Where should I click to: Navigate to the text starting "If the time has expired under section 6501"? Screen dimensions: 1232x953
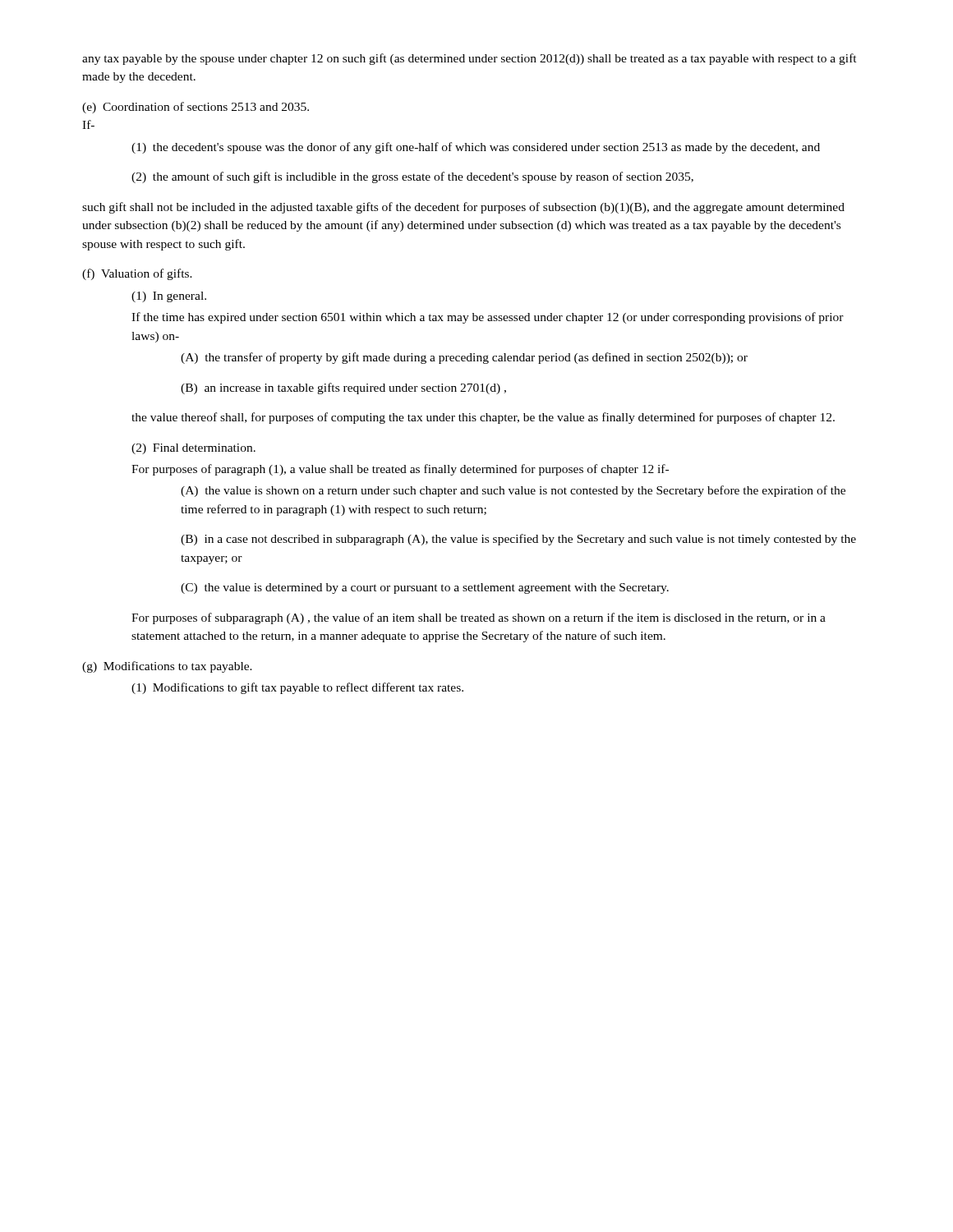pyautogui.click(x=487, y=326)
